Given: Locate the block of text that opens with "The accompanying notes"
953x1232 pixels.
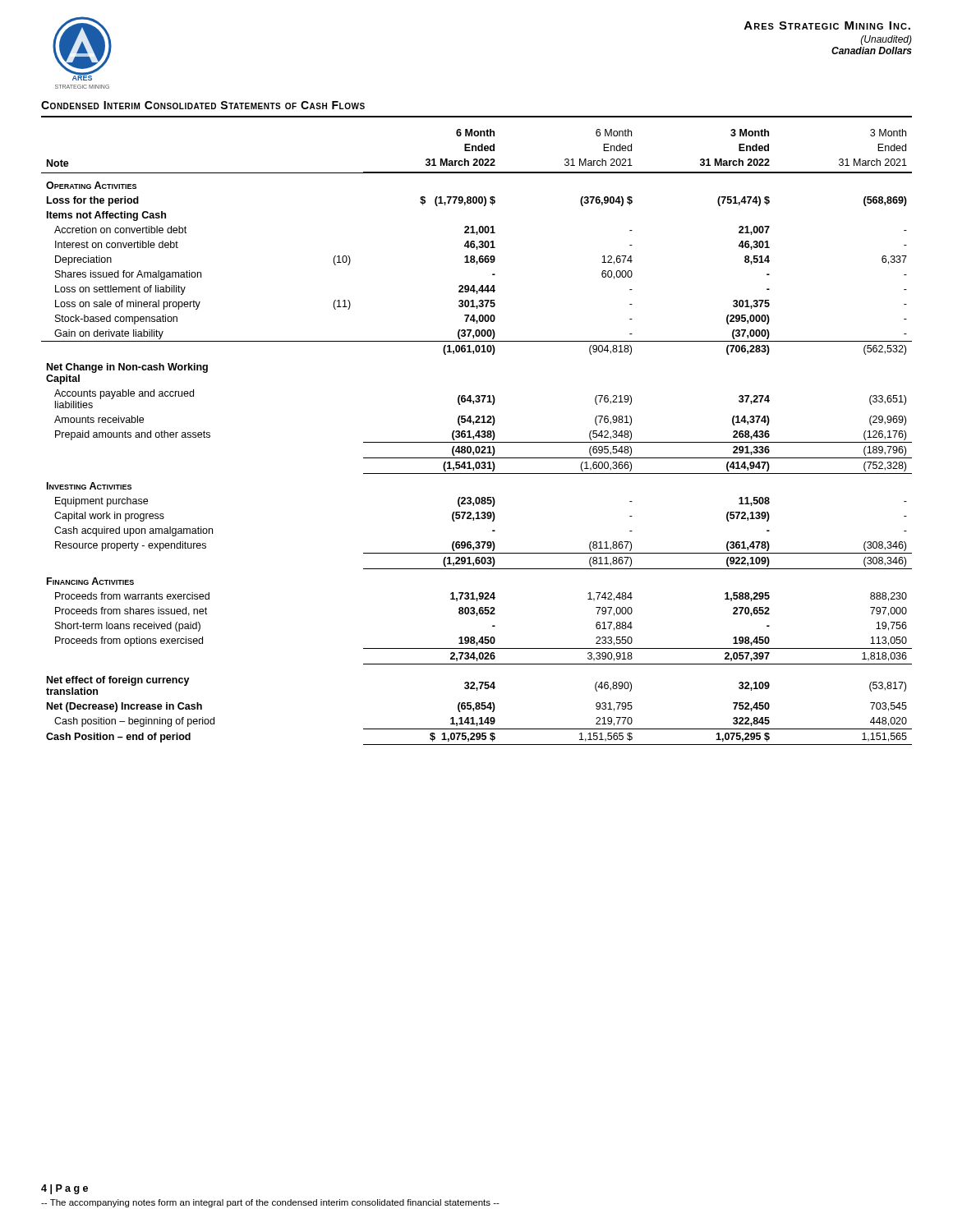Looking at the screenshot, I should pyautogui.click(x=270, y=1202).
